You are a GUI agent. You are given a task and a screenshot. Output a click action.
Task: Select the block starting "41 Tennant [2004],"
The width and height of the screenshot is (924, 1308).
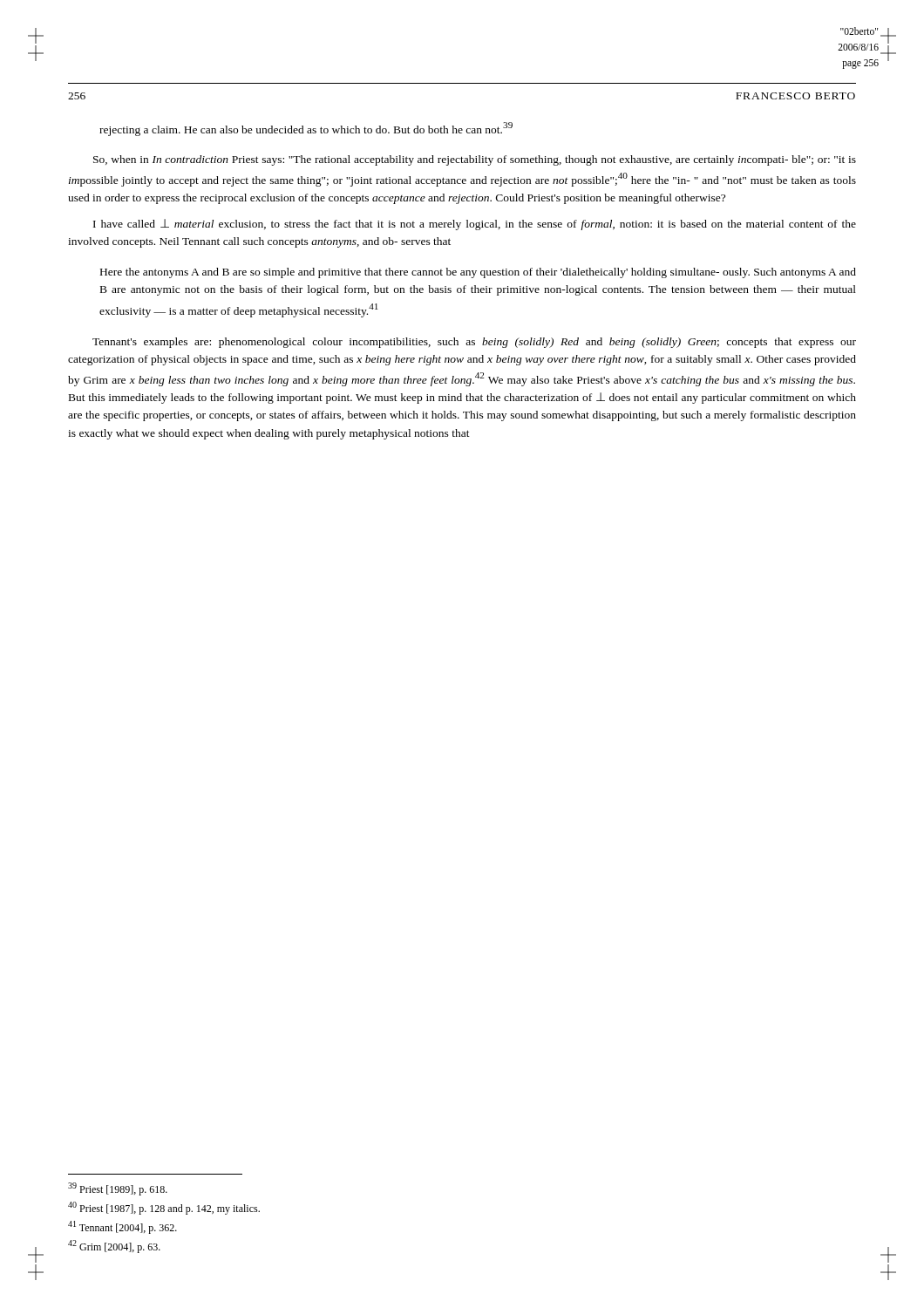click(x=123, y=1226)
